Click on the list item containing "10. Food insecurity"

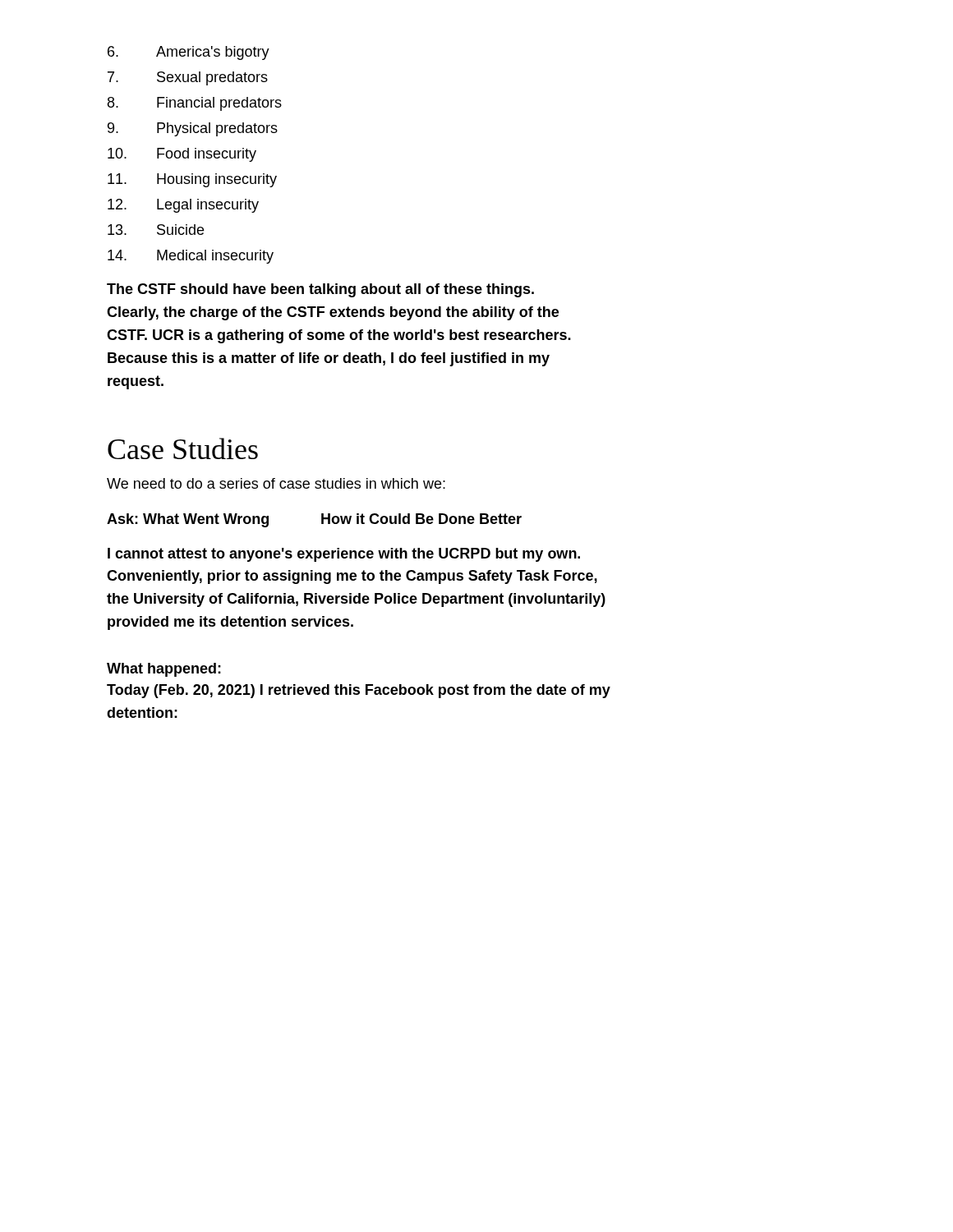182,154
